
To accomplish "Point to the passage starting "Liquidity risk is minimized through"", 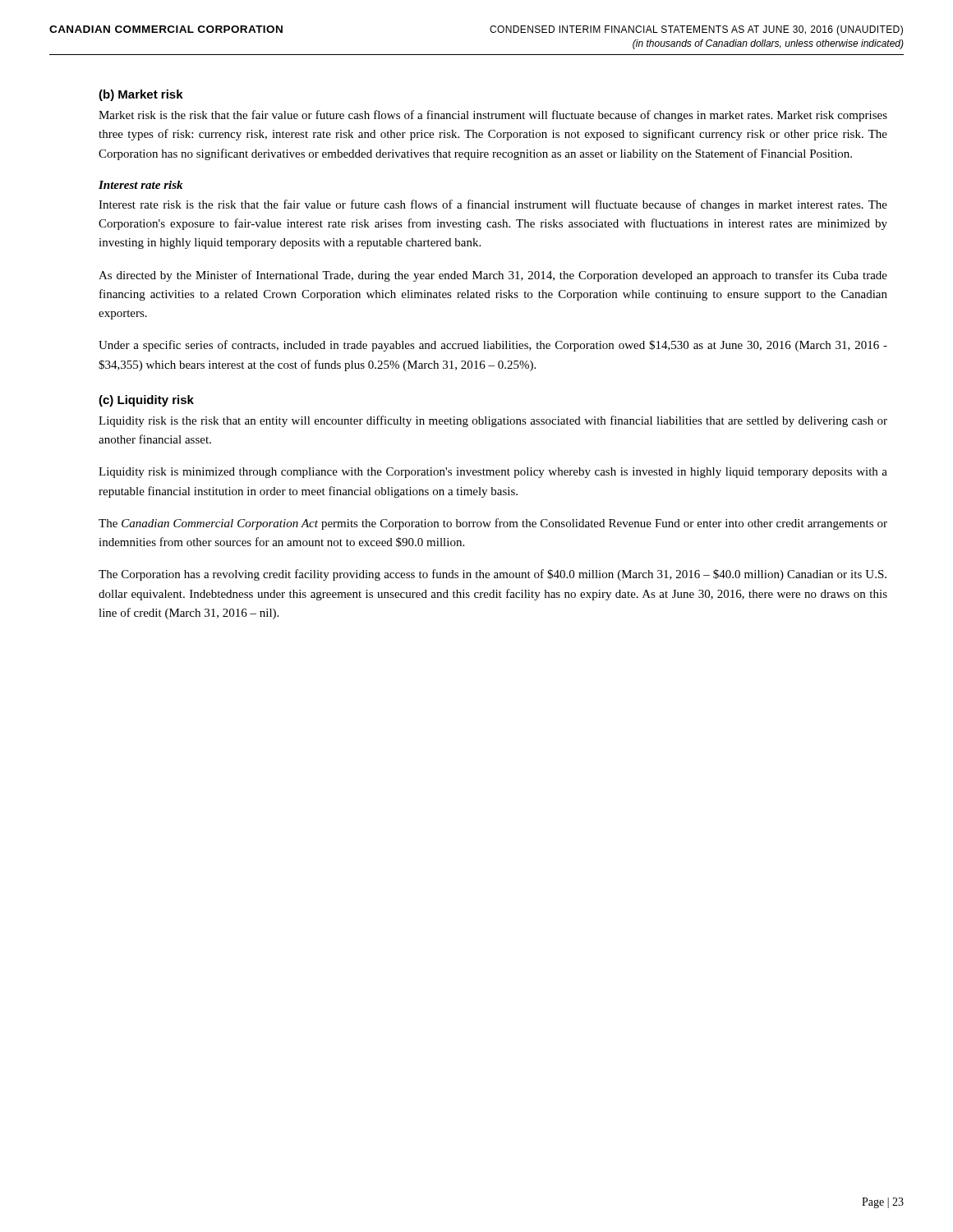I will coord(493,482).
